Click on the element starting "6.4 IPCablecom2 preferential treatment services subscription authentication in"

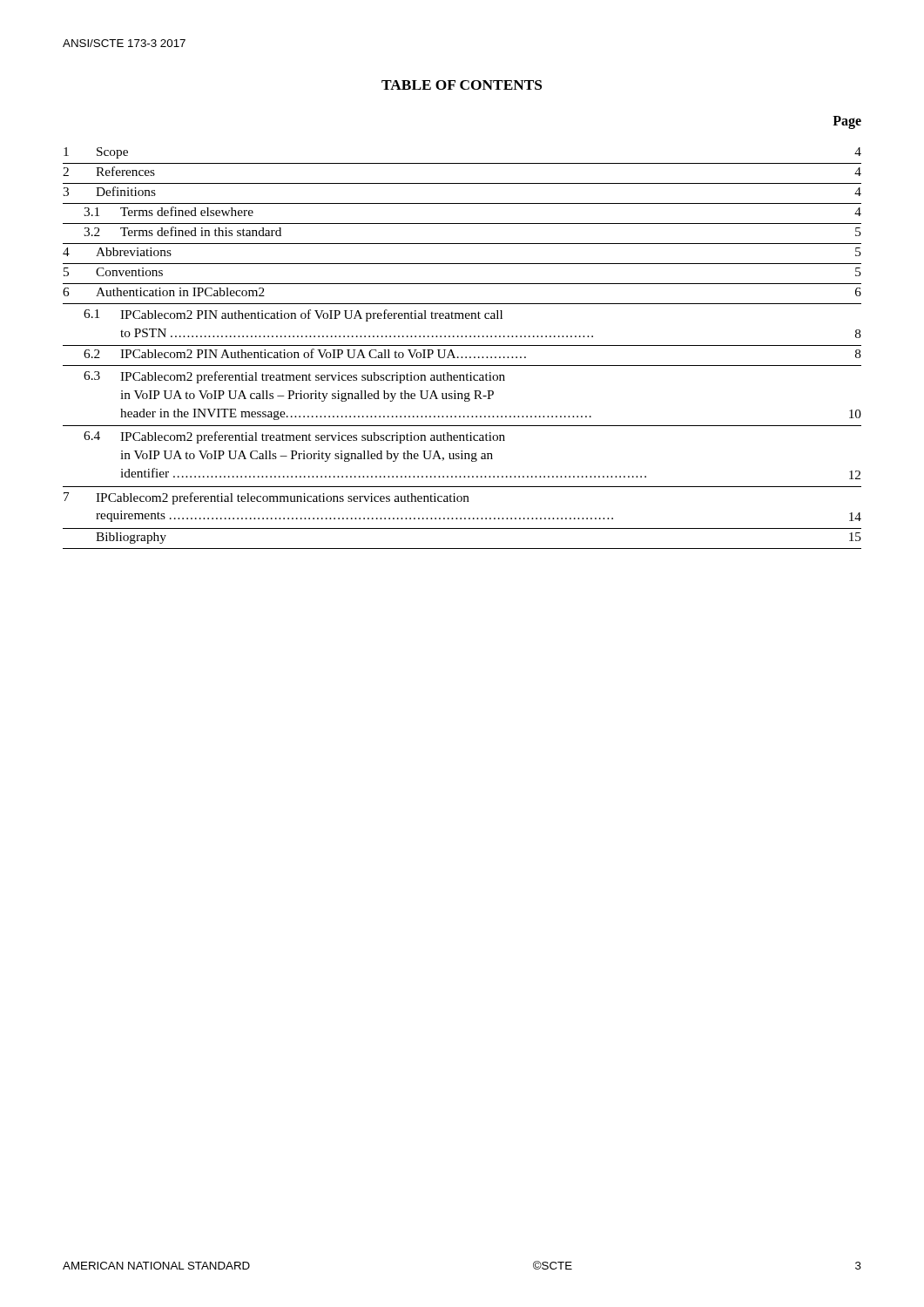point(462,455)
